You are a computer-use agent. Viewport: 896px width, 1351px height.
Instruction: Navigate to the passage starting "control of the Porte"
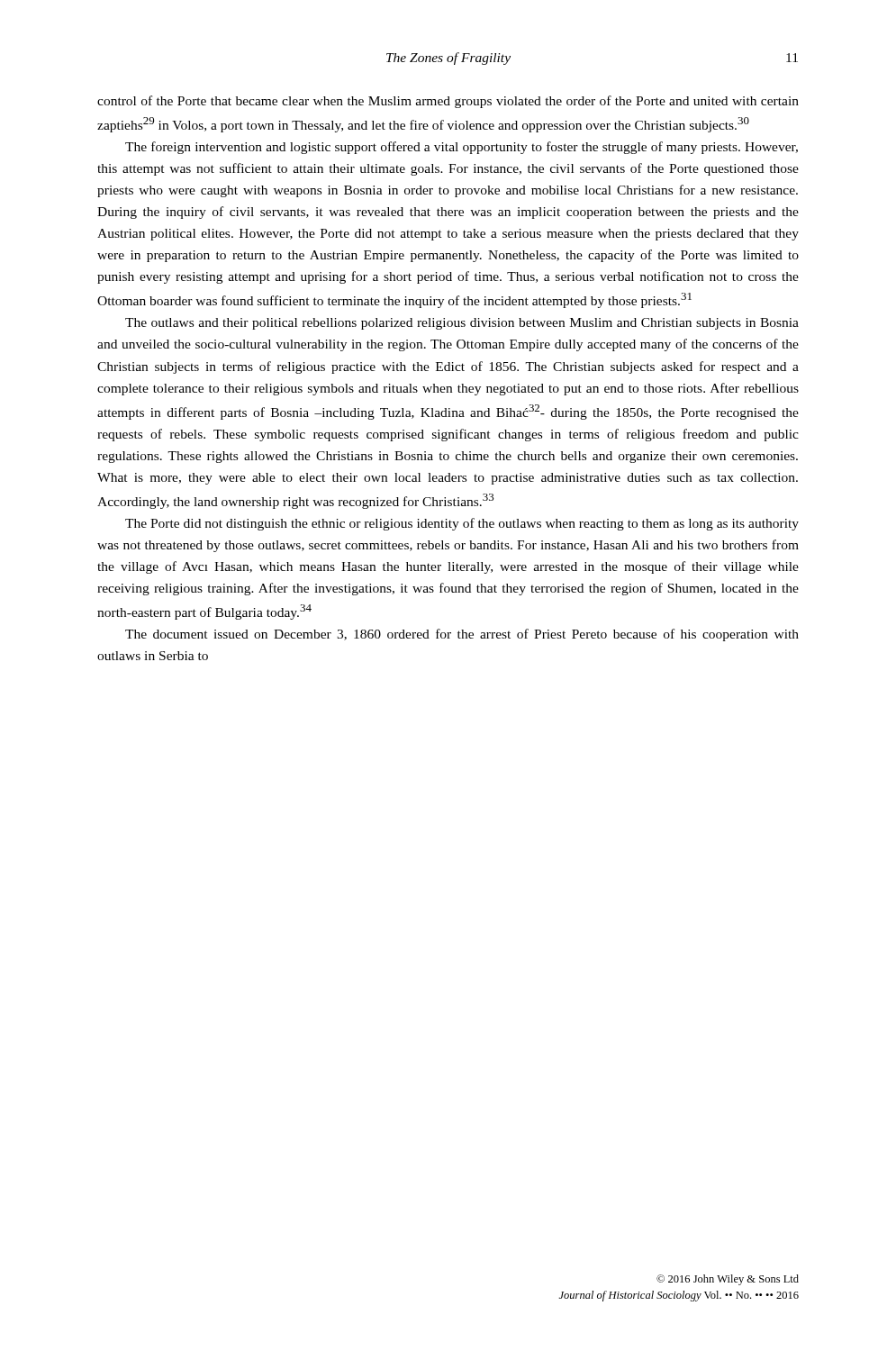click(x=448, y=113)
